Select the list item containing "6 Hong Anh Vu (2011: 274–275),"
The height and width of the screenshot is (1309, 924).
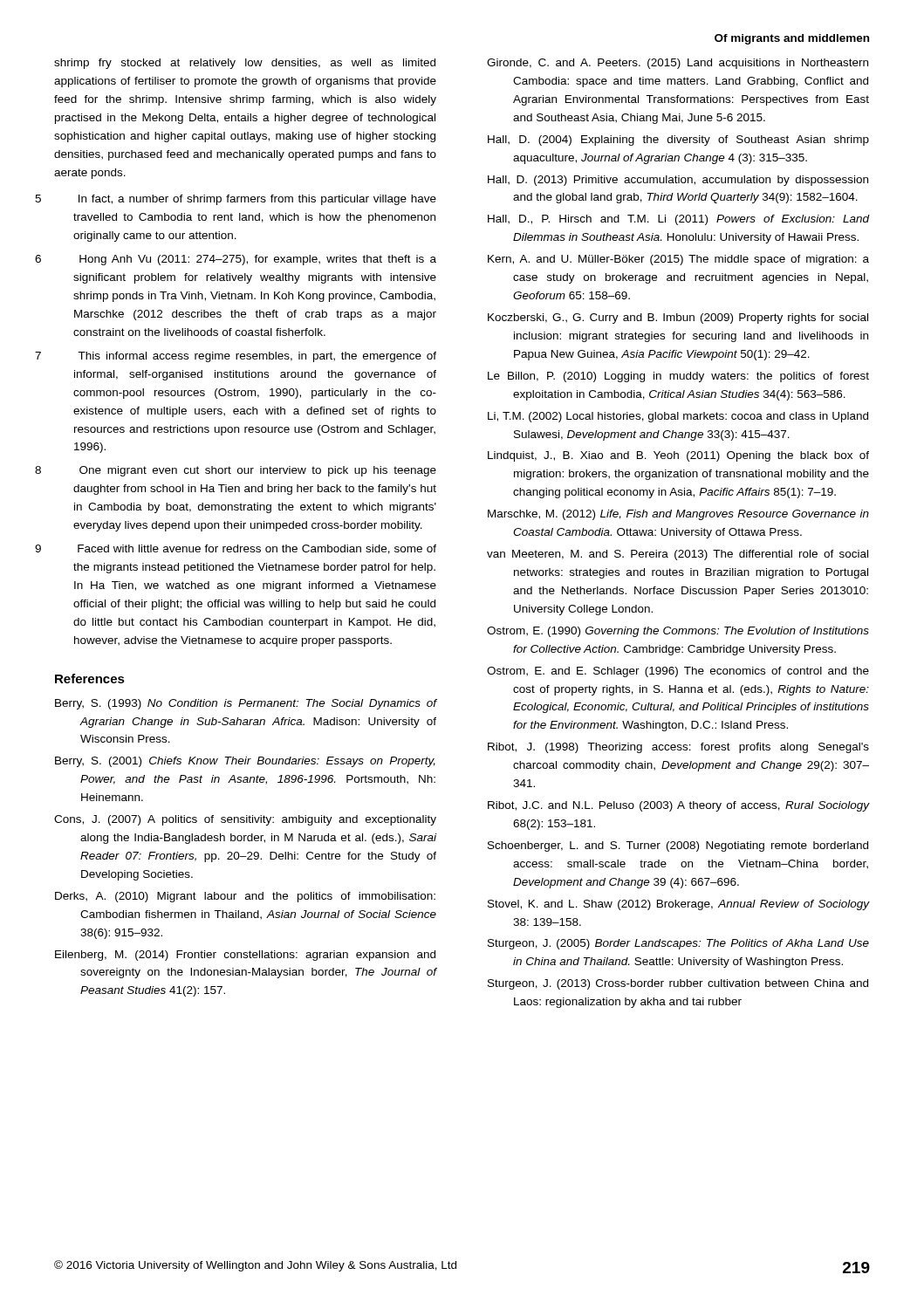pos(245,295)
